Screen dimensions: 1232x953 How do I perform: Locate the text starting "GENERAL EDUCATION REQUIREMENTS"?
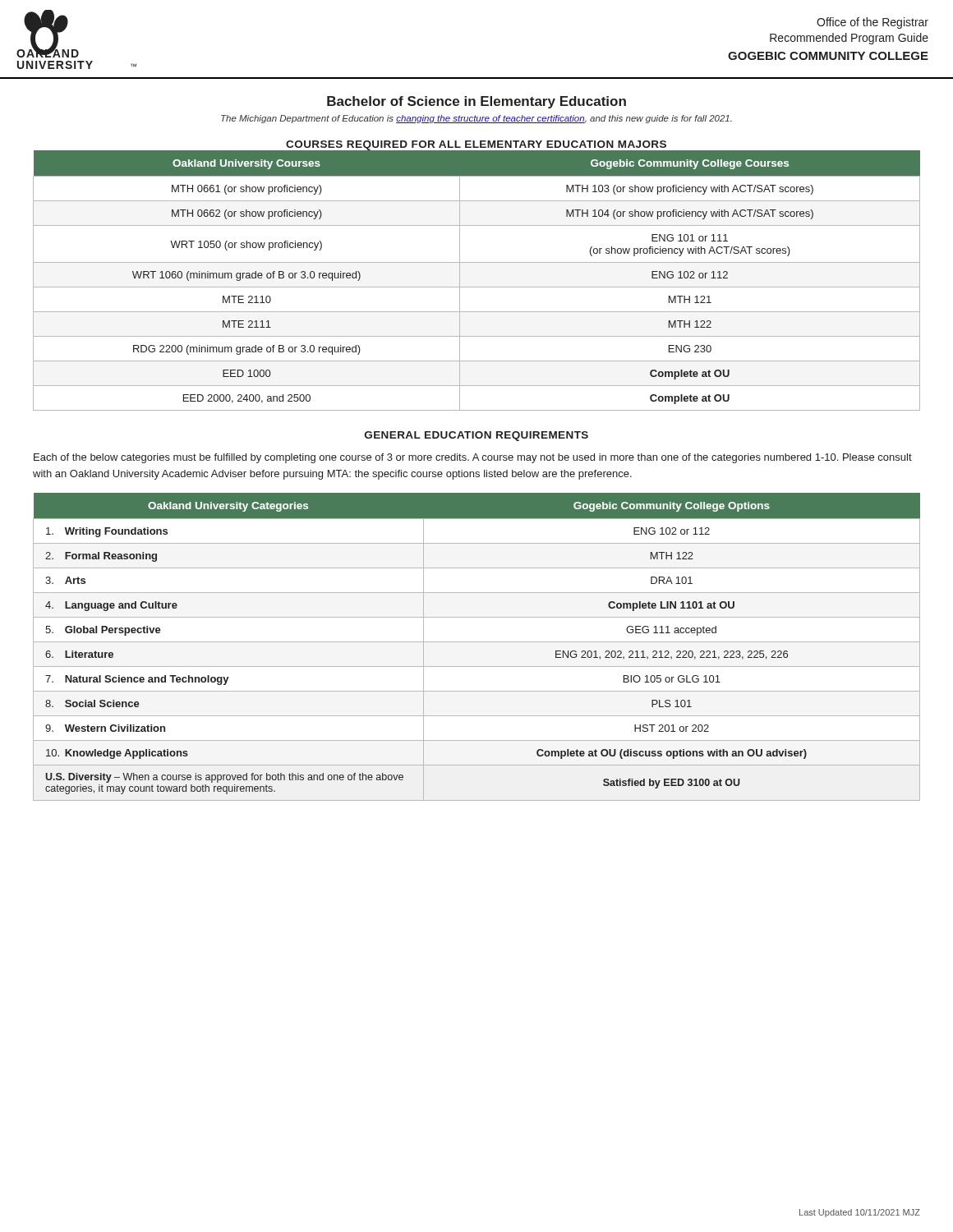pos(476,435)
